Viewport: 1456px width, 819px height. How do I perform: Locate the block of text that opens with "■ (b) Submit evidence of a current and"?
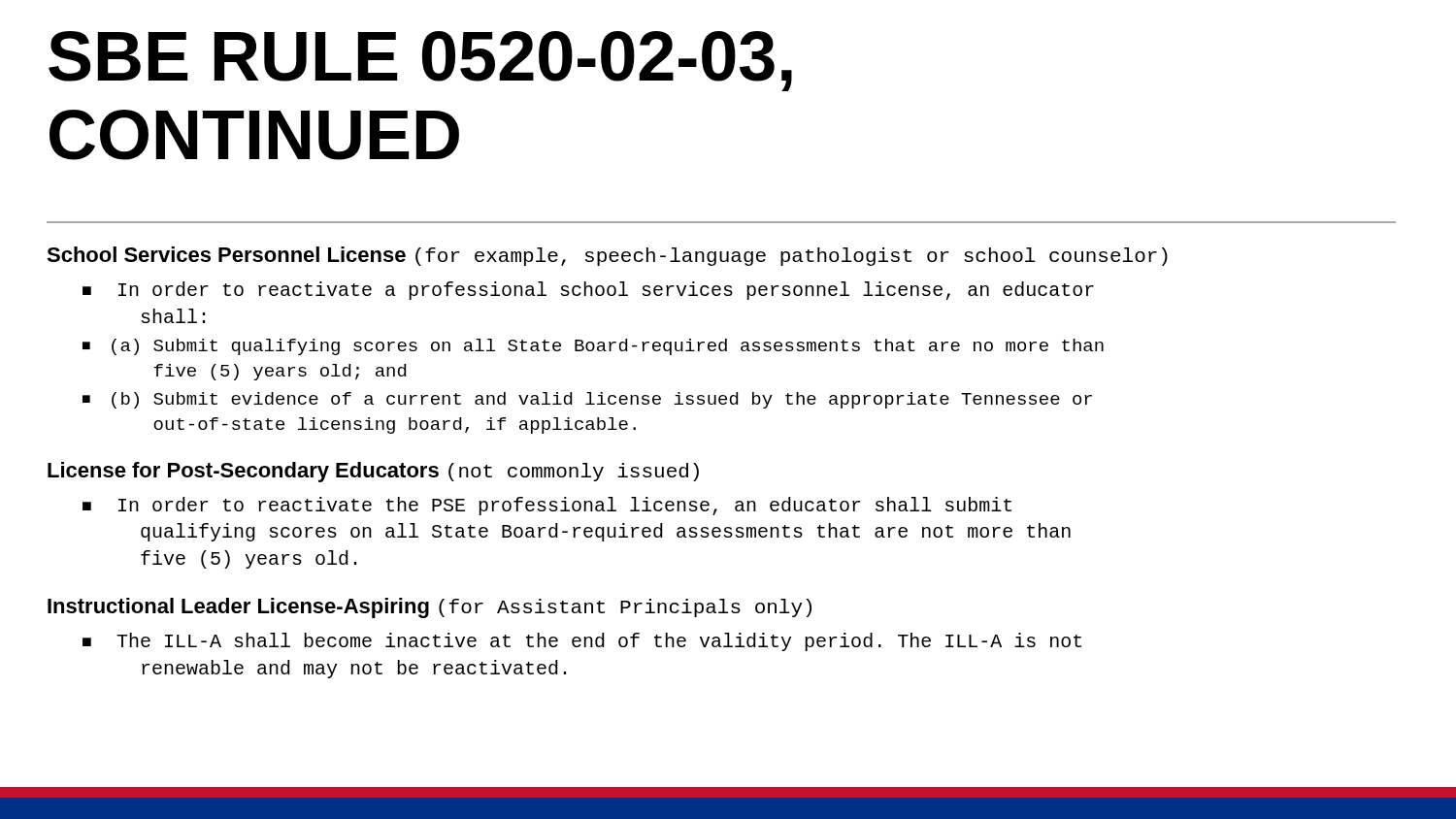(x=588, y=413)
